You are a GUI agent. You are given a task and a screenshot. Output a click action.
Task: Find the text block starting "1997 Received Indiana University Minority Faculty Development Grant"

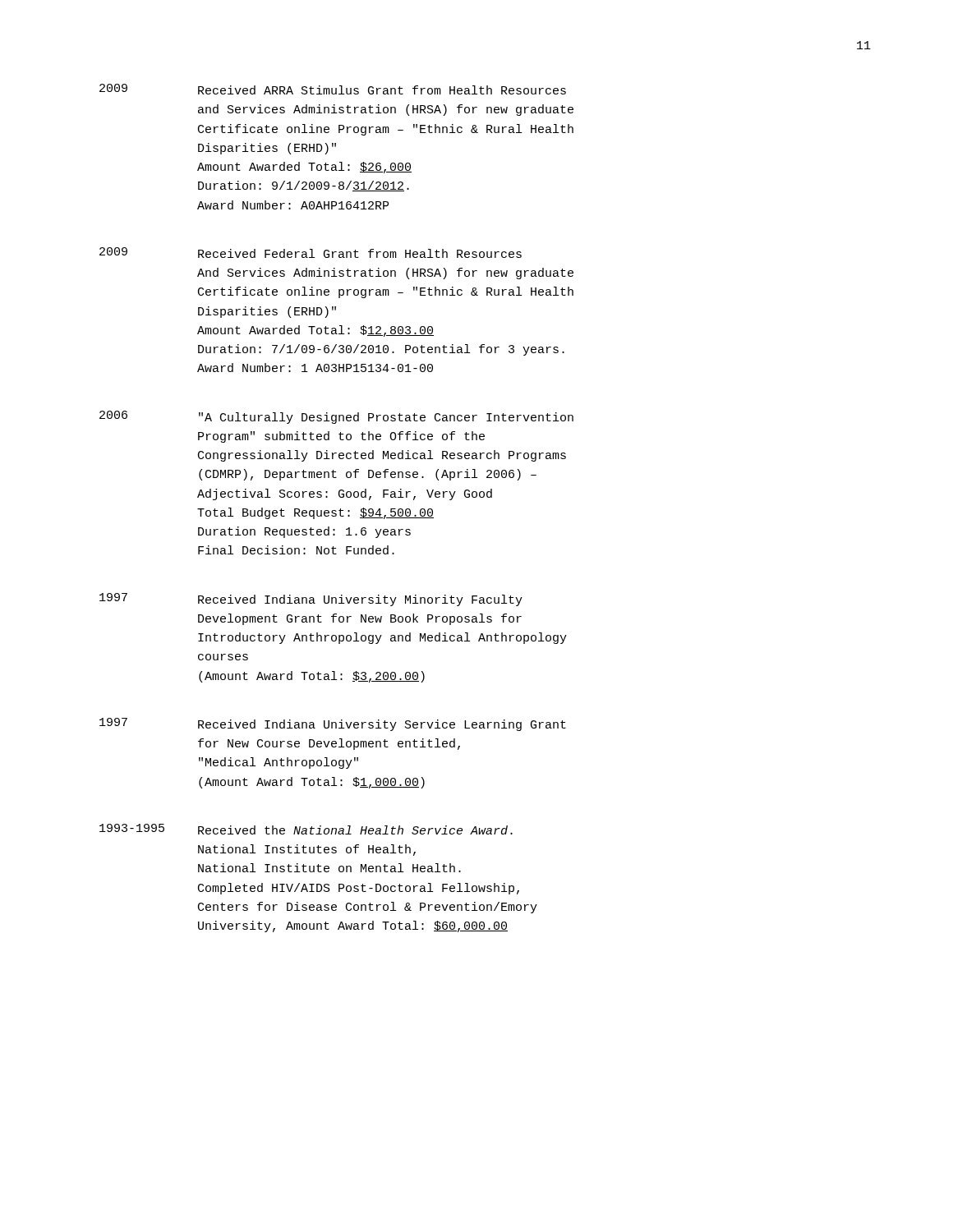tap(485, 639)
